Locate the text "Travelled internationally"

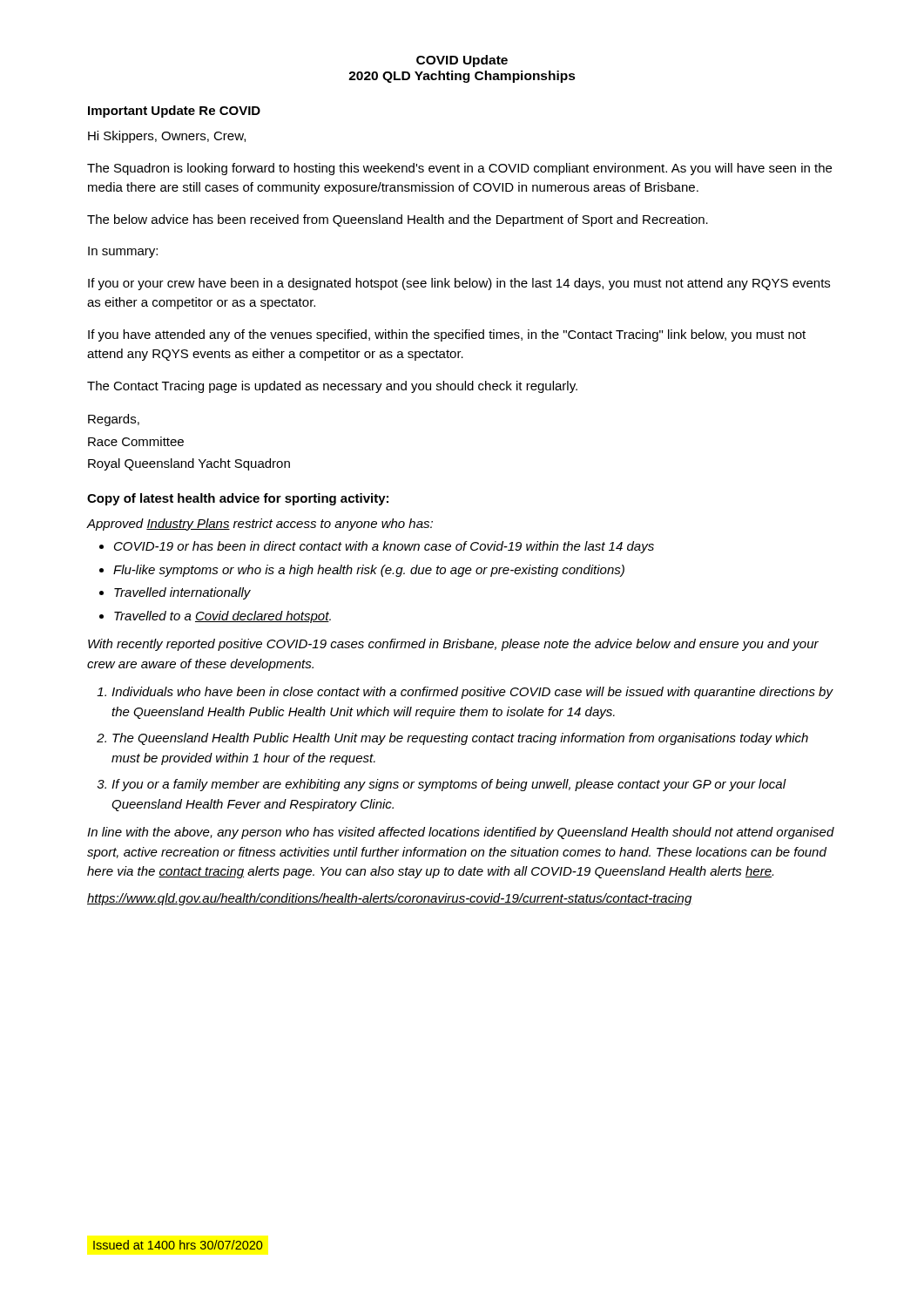[182, 592]
